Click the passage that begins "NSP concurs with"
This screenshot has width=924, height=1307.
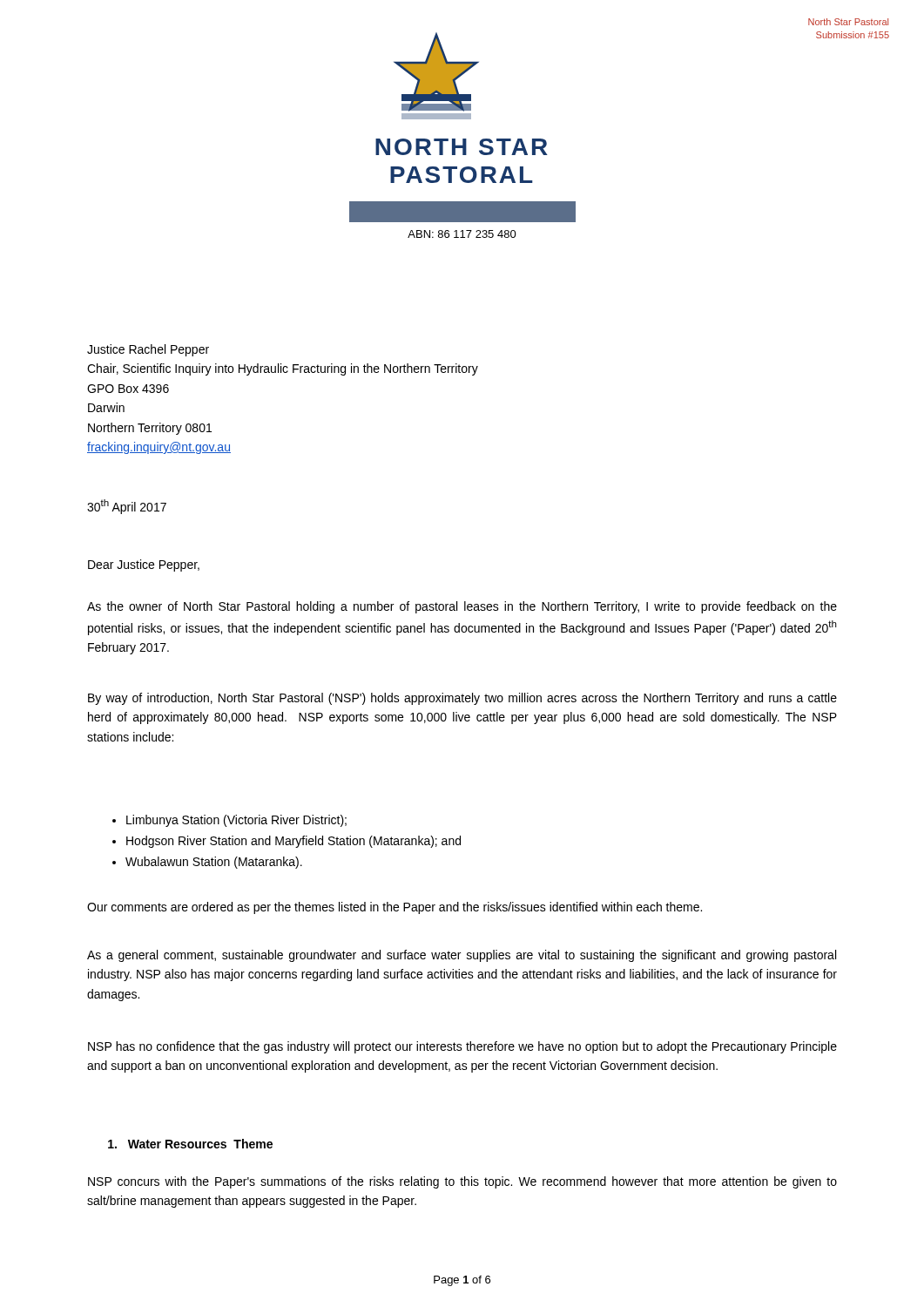pos(462,1191)
